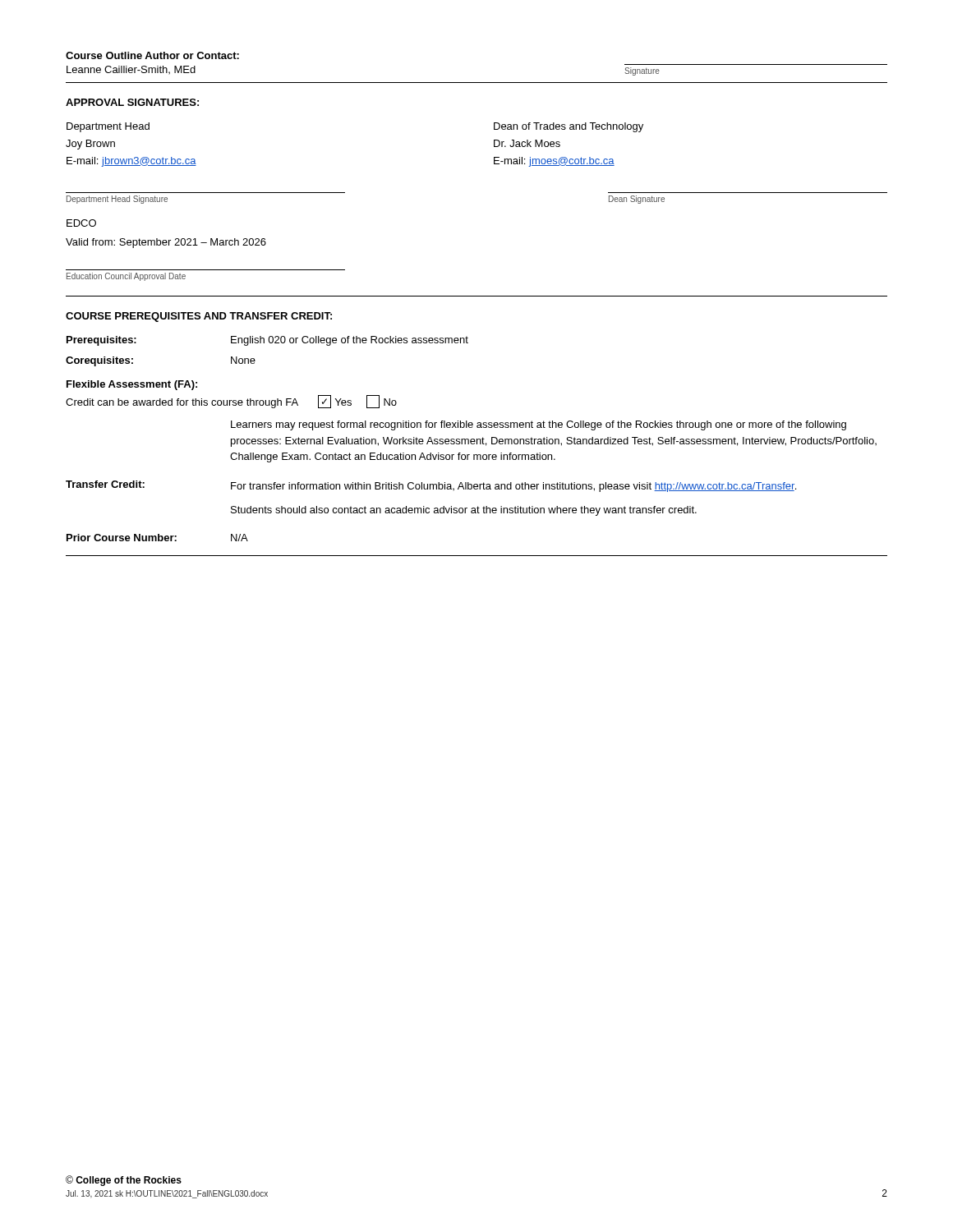Screen dimensions: 1232x953
Task: Navigate to the text block starting "Dean of Trades"
Action: pyautogui.click(x=569, y=127)
